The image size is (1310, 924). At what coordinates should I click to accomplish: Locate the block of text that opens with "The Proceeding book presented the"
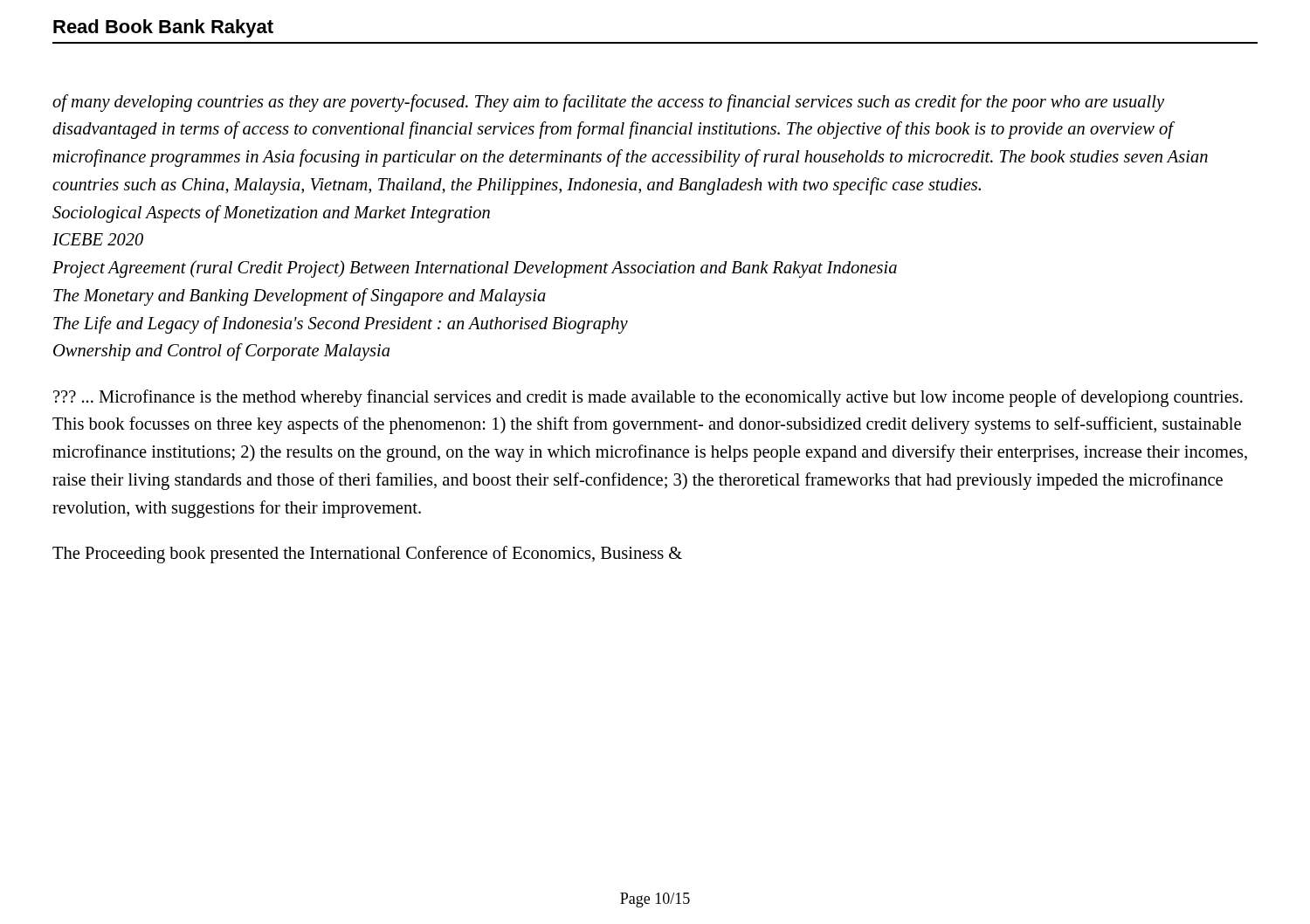[x=655, y=554]
